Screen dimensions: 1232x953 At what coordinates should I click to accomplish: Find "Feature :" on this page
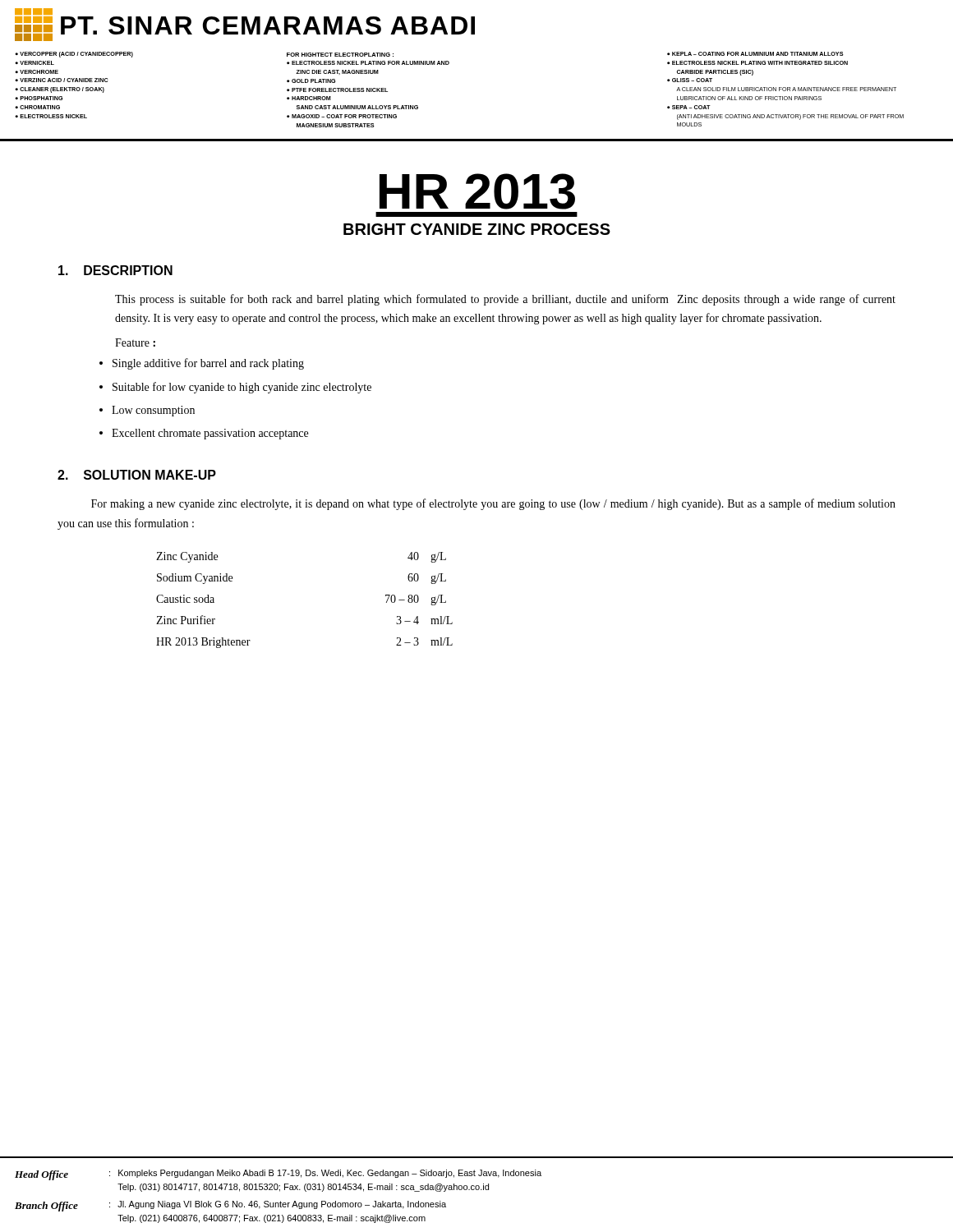coord(136,343)
